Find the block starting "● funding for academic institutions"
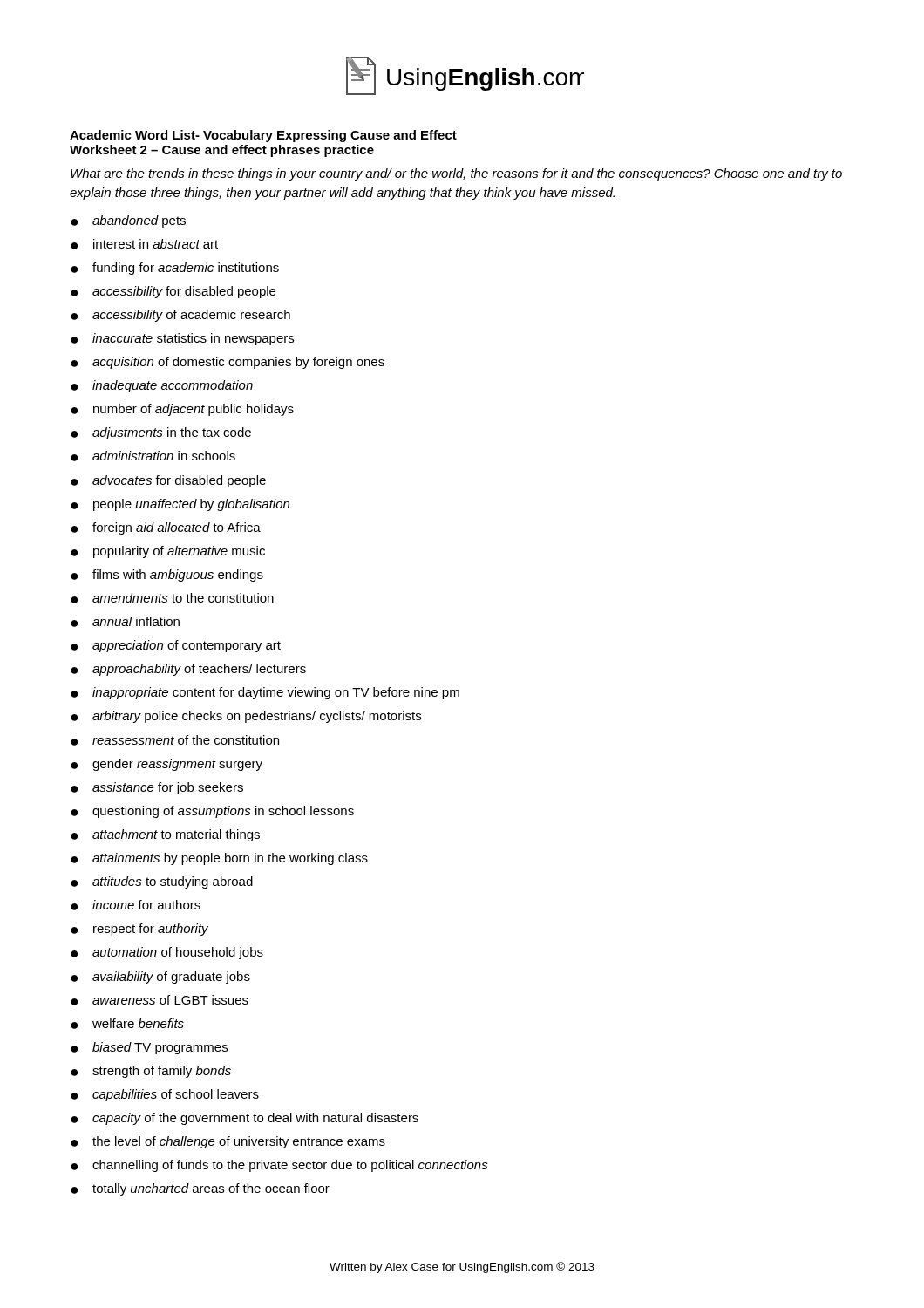 pyautogui.click(x=175, y=269)
